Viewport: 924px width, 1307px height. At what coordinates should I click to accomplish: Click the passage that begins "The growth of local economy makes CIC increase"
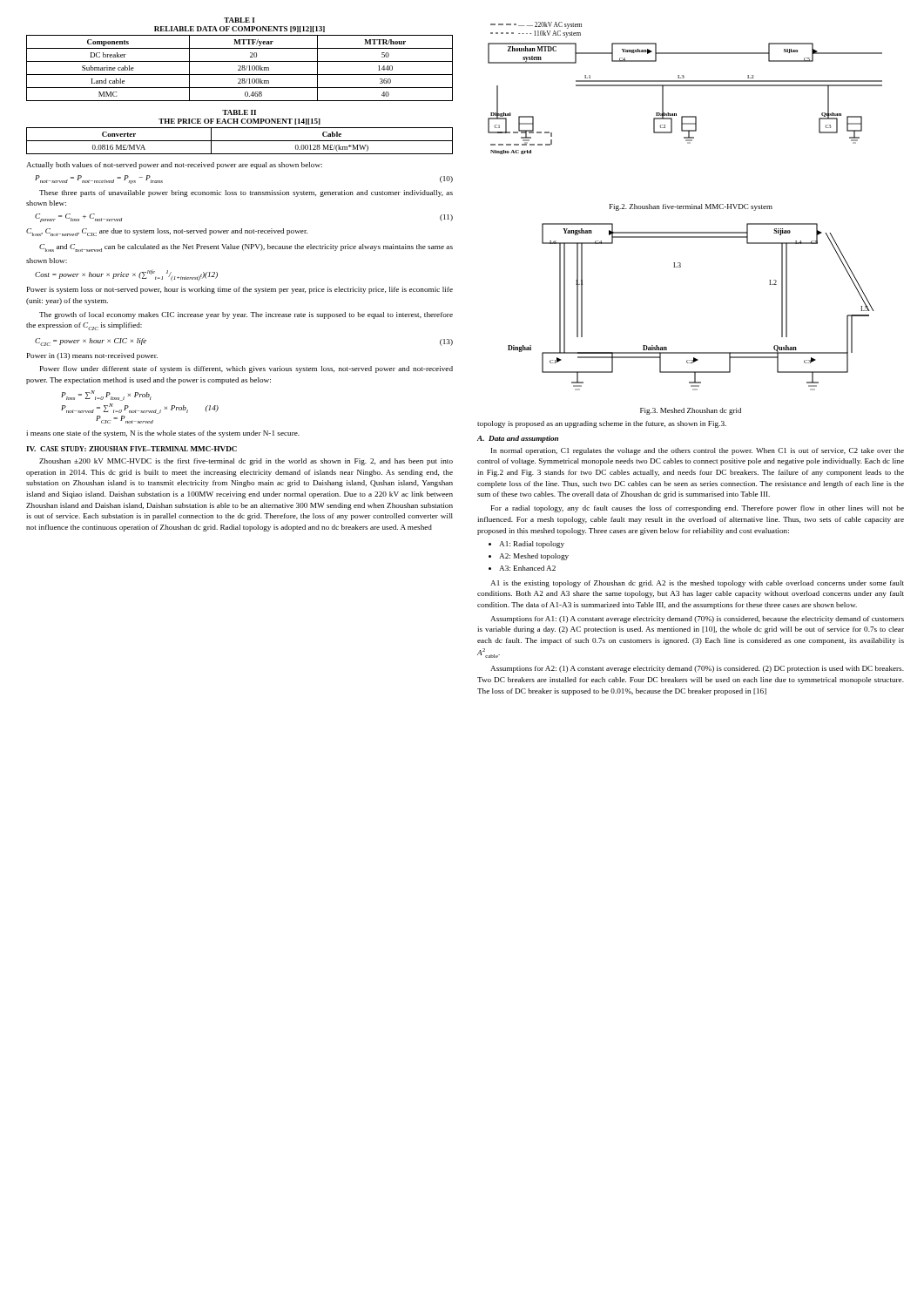(x=240, y=321)
